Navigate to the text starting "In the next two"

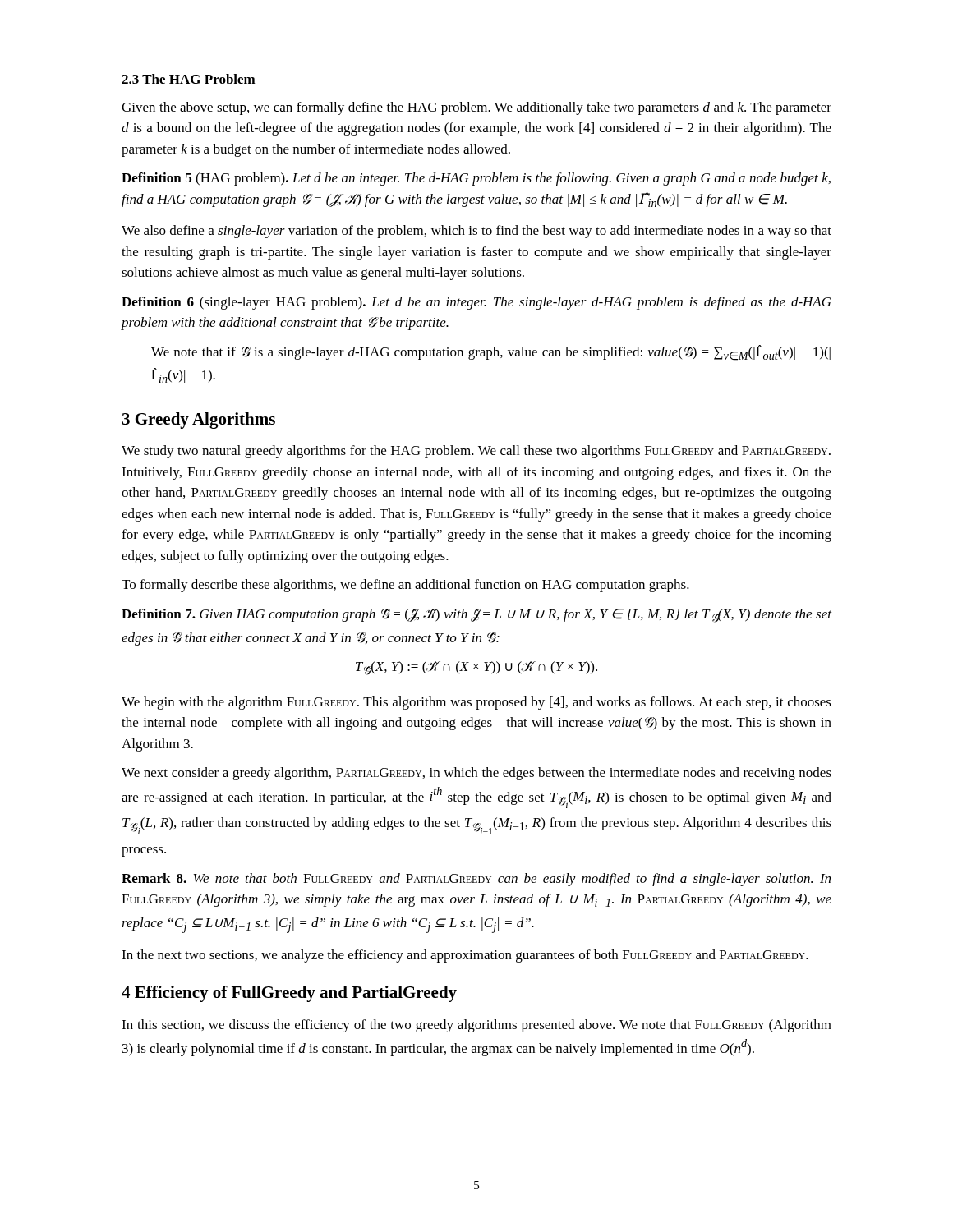click(465, 954)
